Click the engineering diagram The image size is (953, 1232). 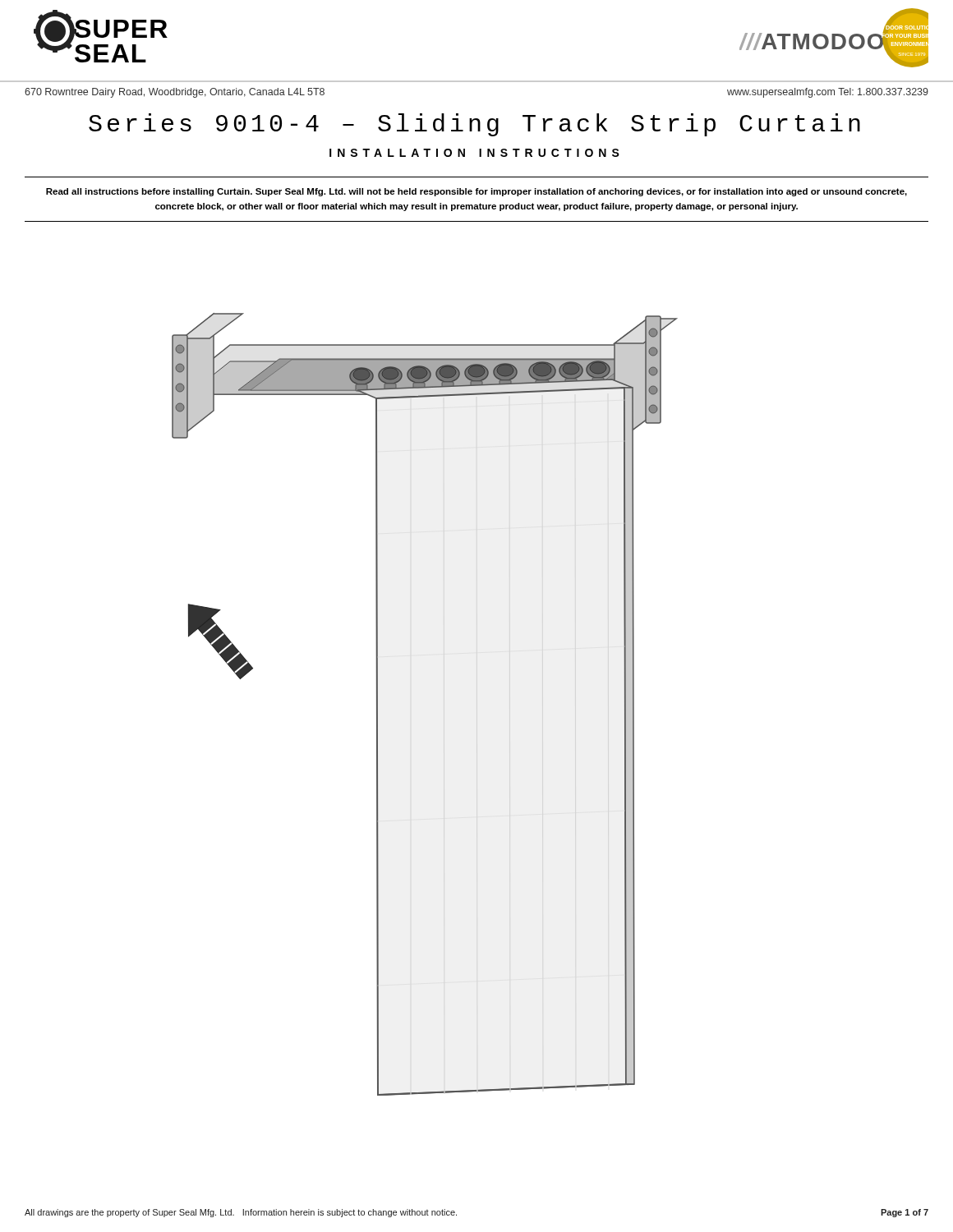pyautogui.click(x=476, y=698)
